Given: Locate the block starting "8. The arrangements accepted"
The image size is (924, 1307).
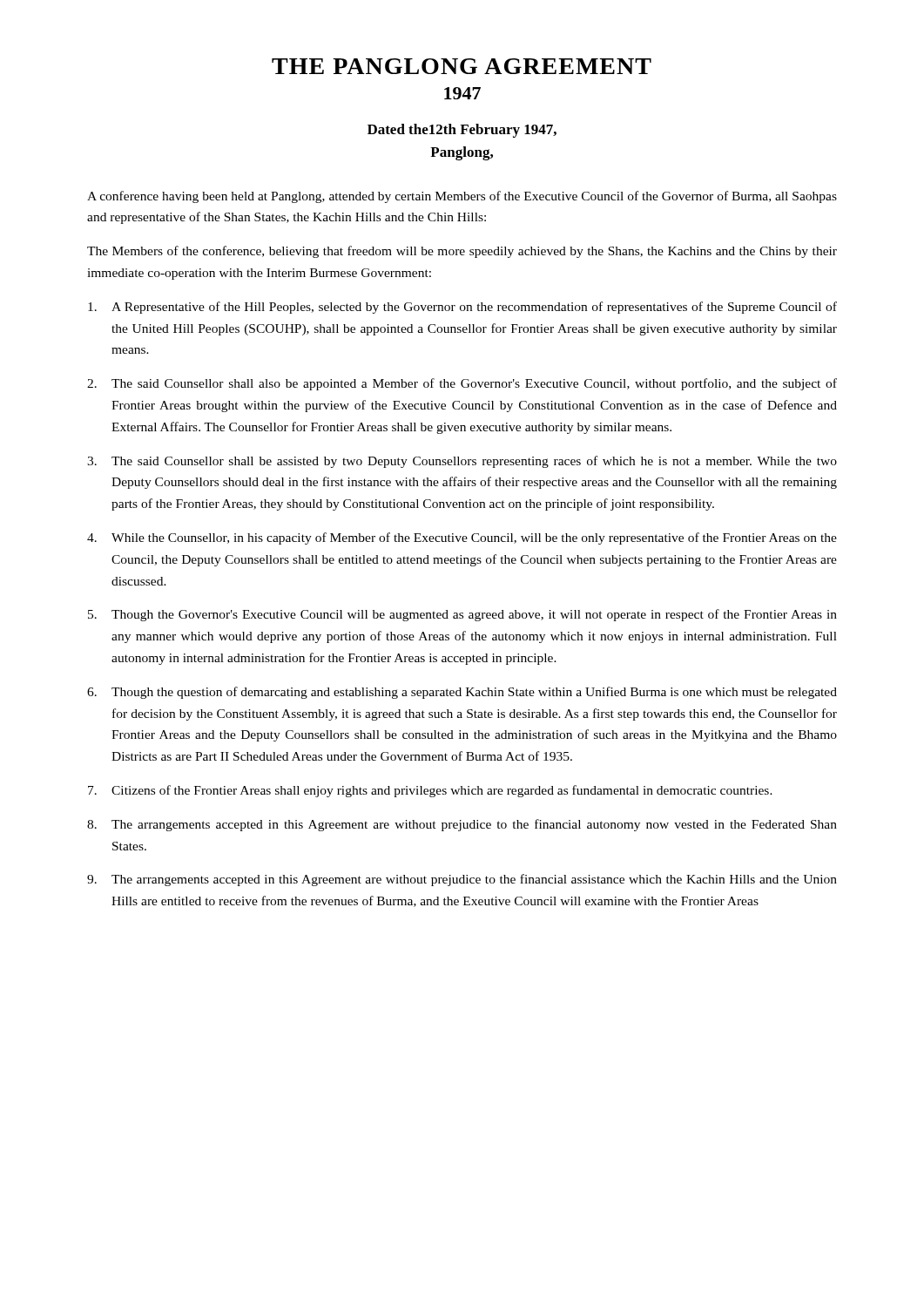Looking at the screenshot, I should [462, 835].
